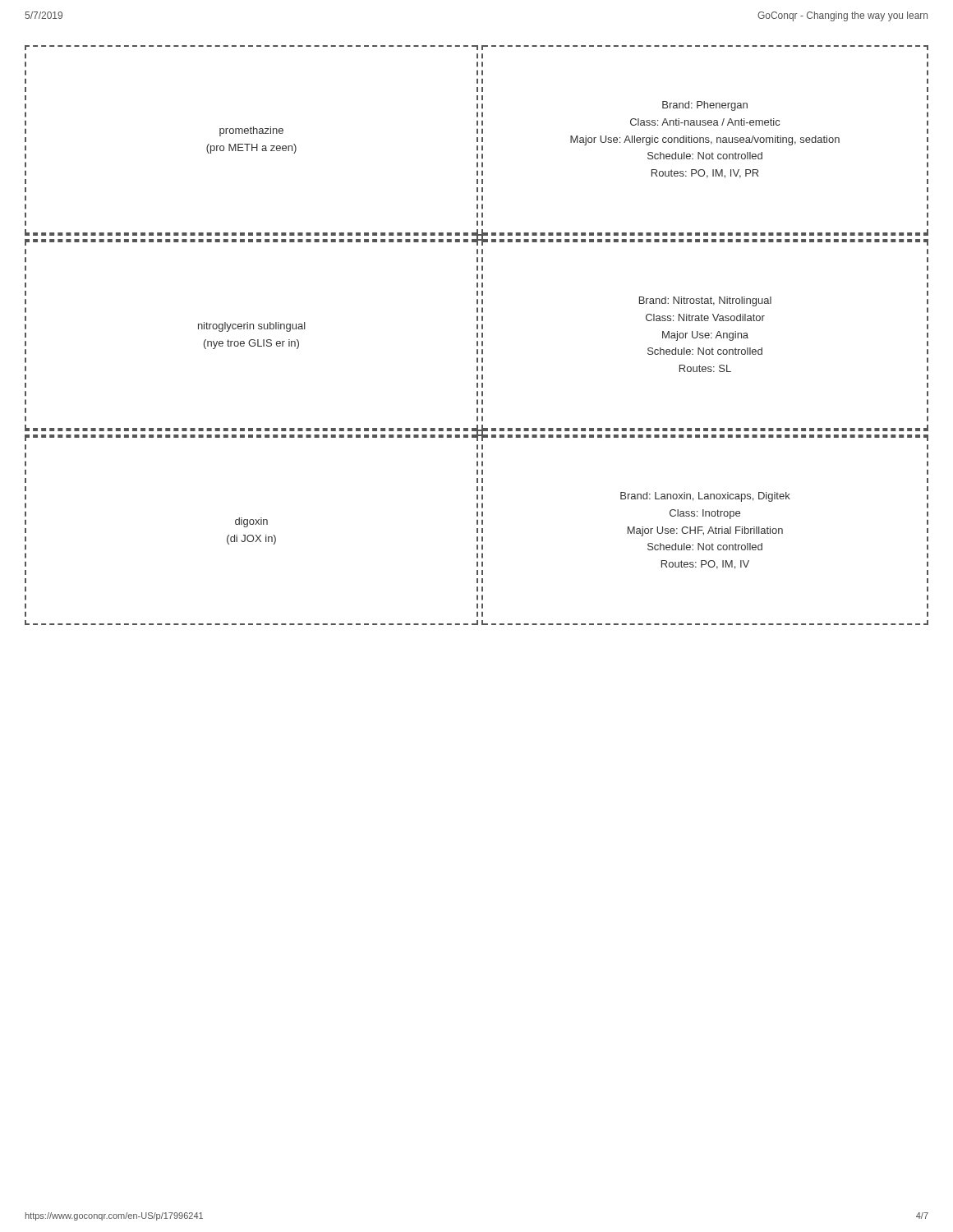Click on the block starting "Brand: Phenergan Class: Anti-nausea / Anti-emetic Major Use:"

[x=705, y=140]
